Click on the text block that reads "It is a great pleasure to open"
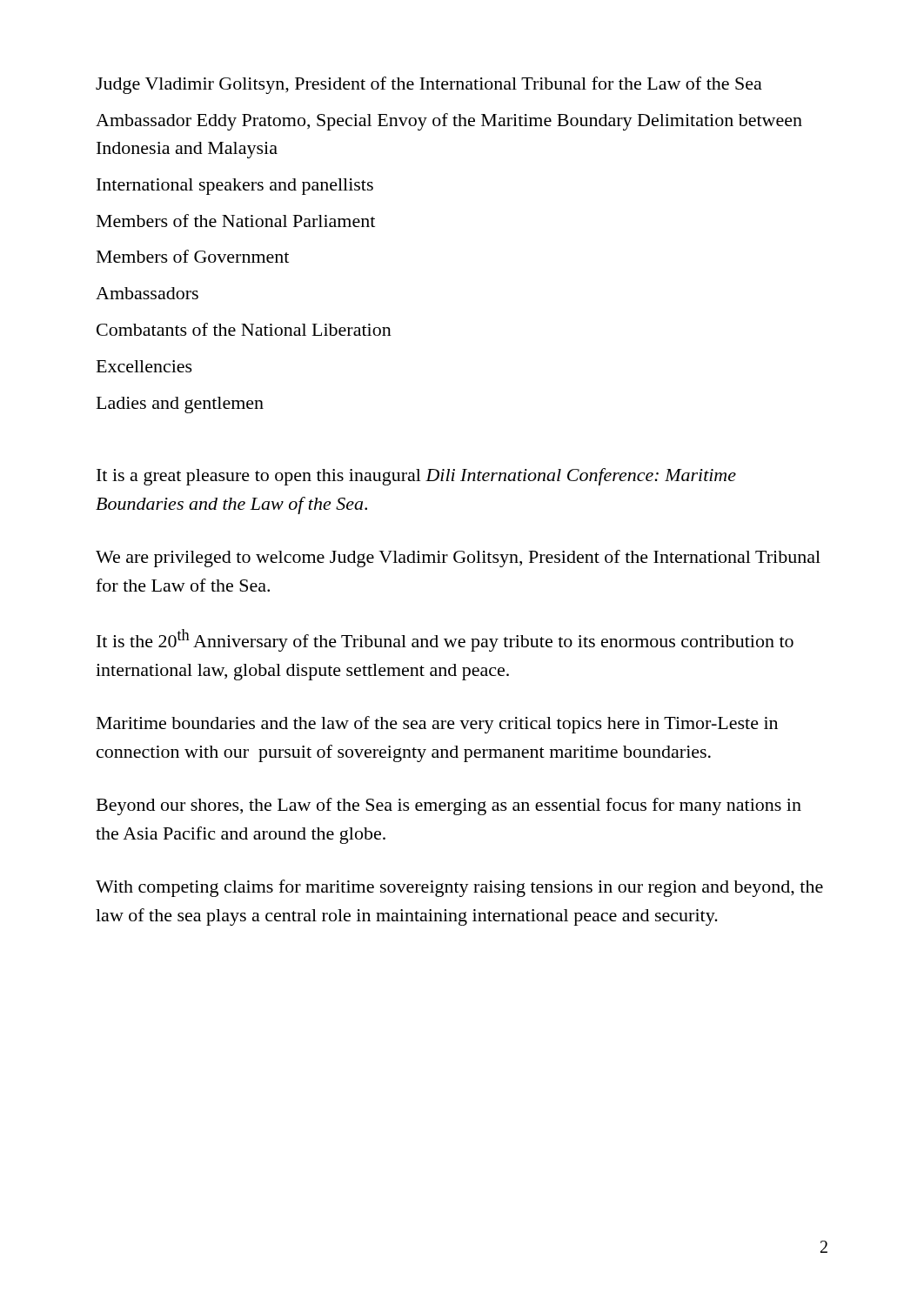The width and height of the screenshot is (924, 1305). coord(416,489)
